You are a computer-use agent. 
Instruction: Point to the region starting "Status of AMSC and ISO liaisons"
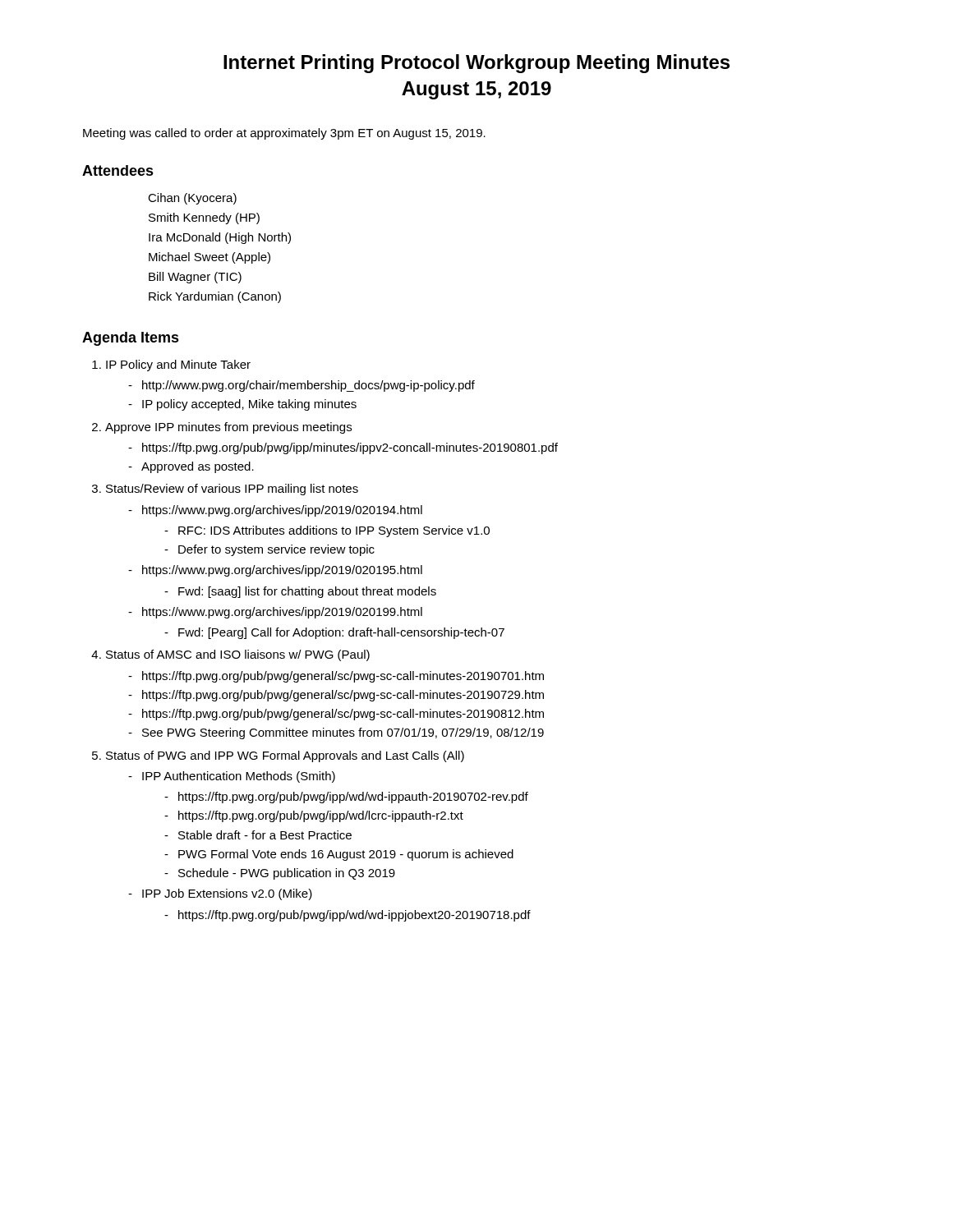coord(488,695)
